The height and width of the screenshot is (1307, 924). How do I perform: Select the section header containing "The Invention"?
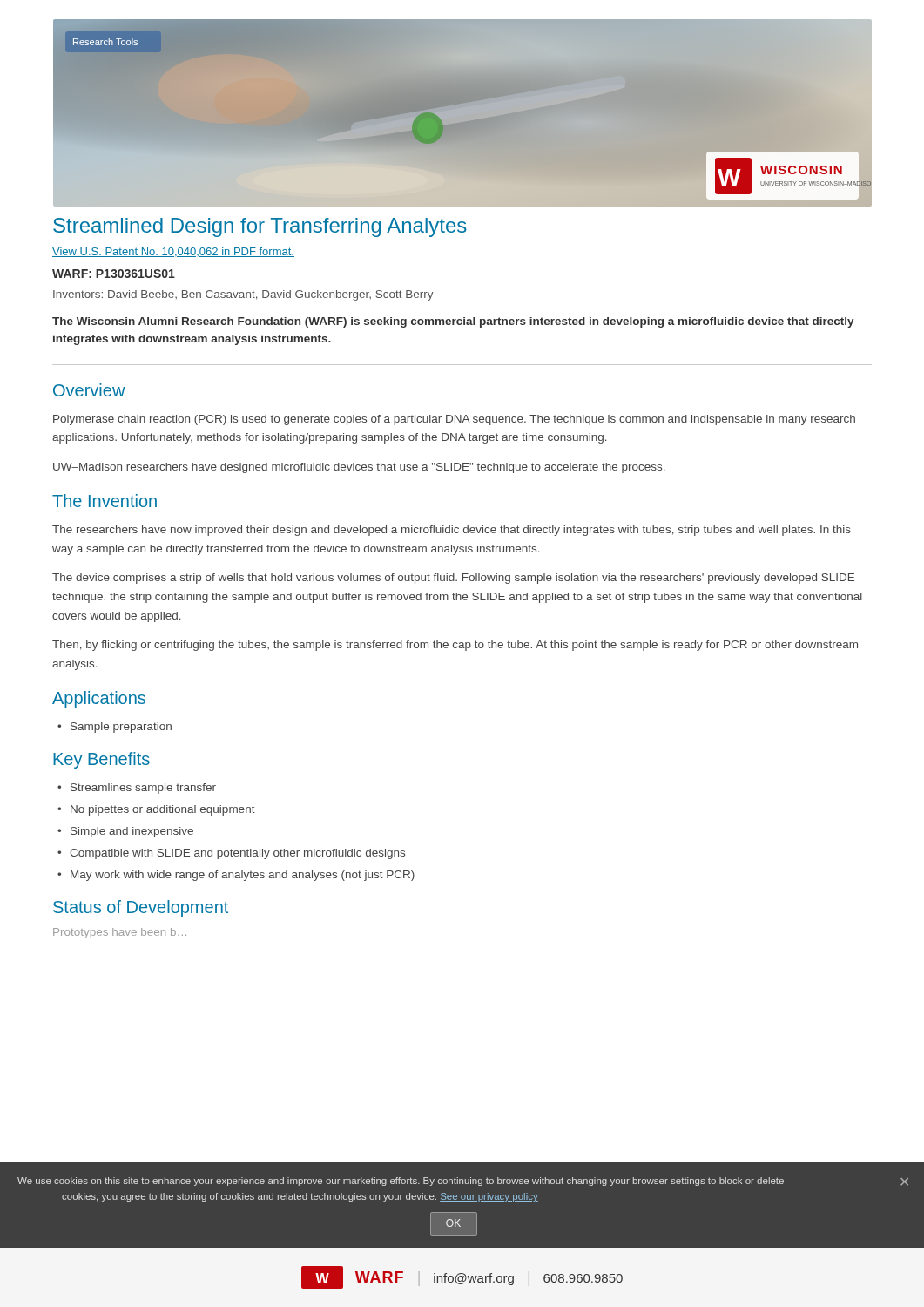click(x=105, y=501)
